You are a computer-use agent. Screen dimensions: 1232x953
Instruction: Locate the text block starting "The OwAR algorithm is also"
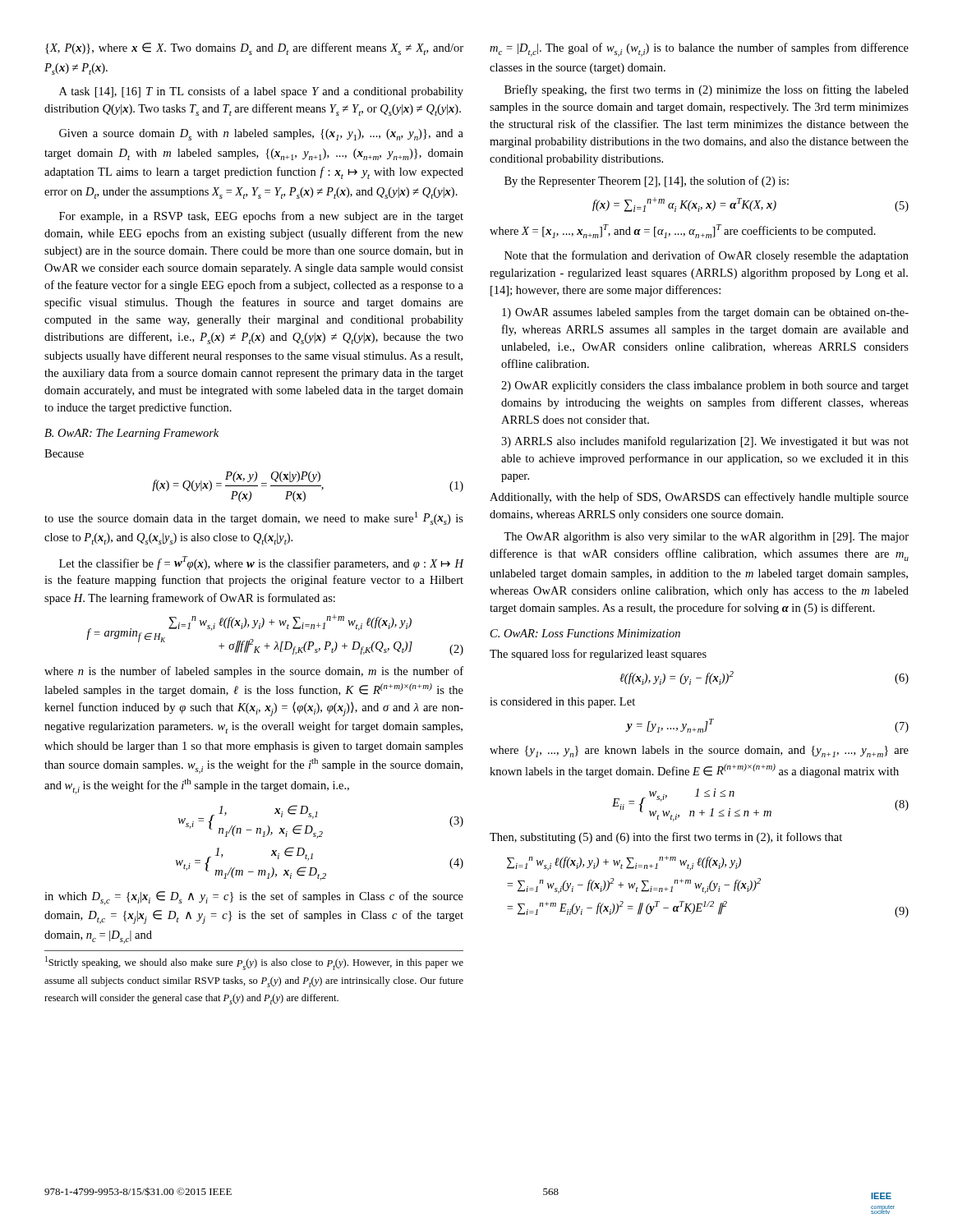(699, 573)
